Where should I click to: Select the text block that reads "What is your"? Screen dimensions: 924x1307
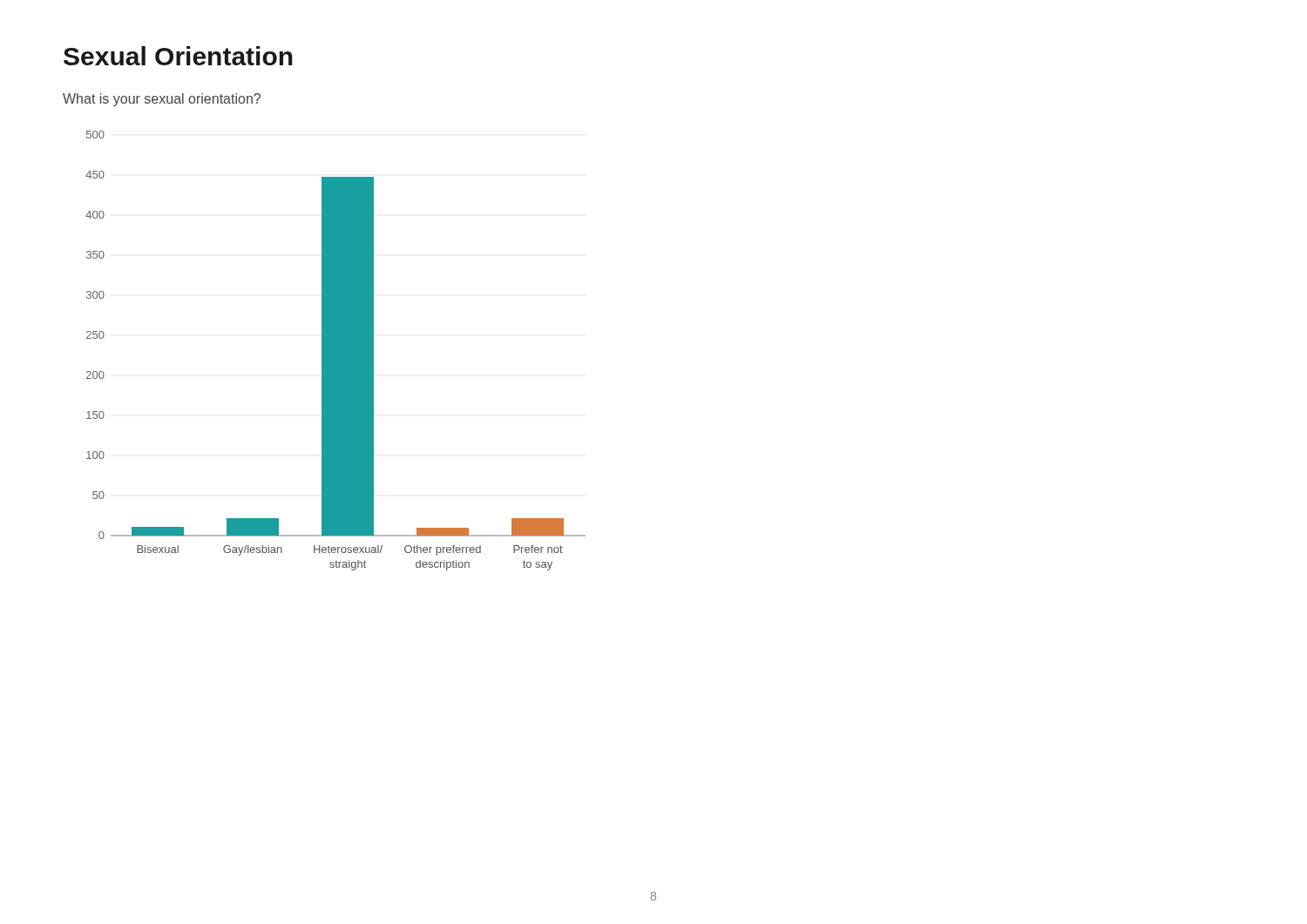(162, 99)
